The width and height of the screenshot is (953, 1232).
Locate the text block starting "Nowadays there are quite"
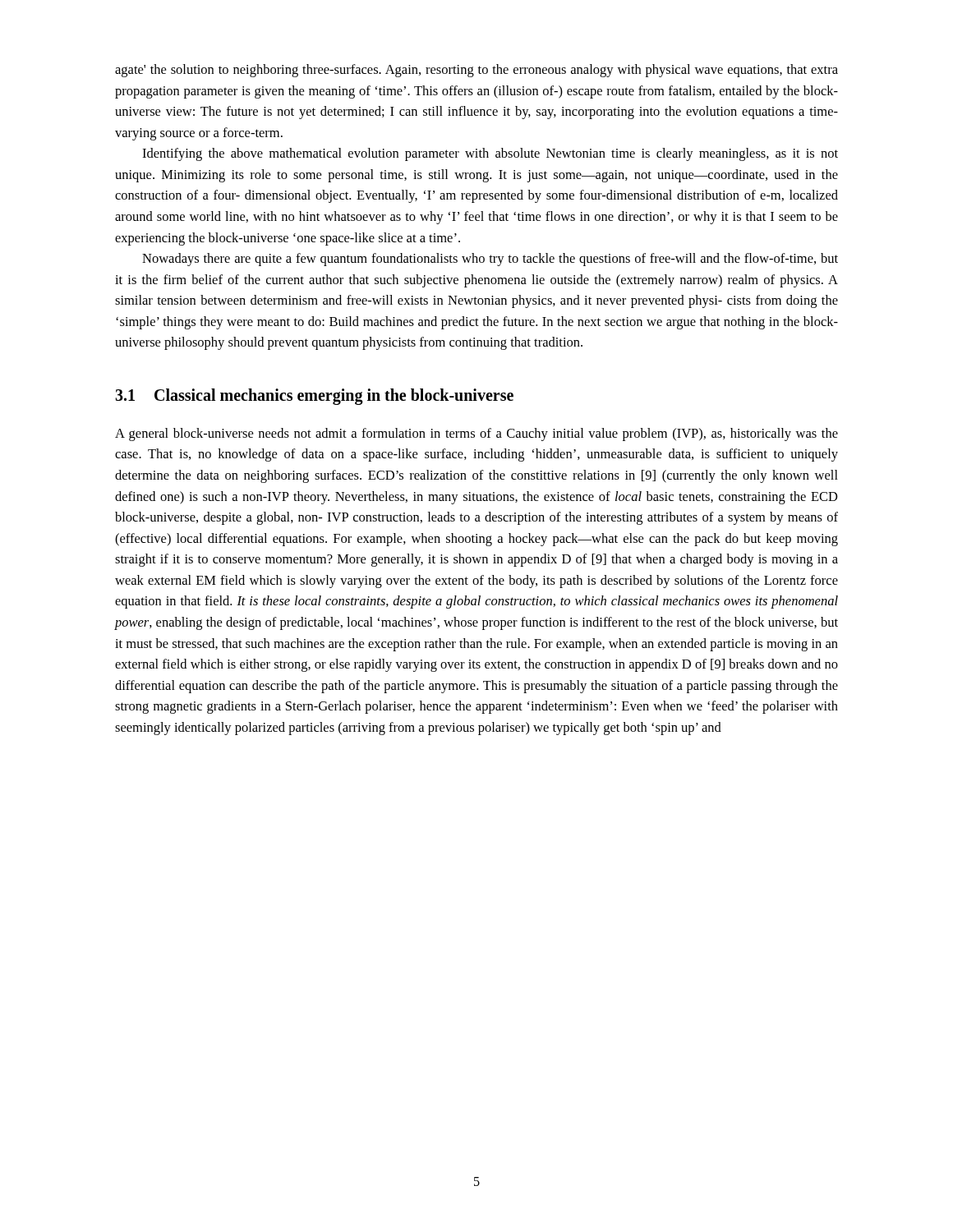pos(476,301)
